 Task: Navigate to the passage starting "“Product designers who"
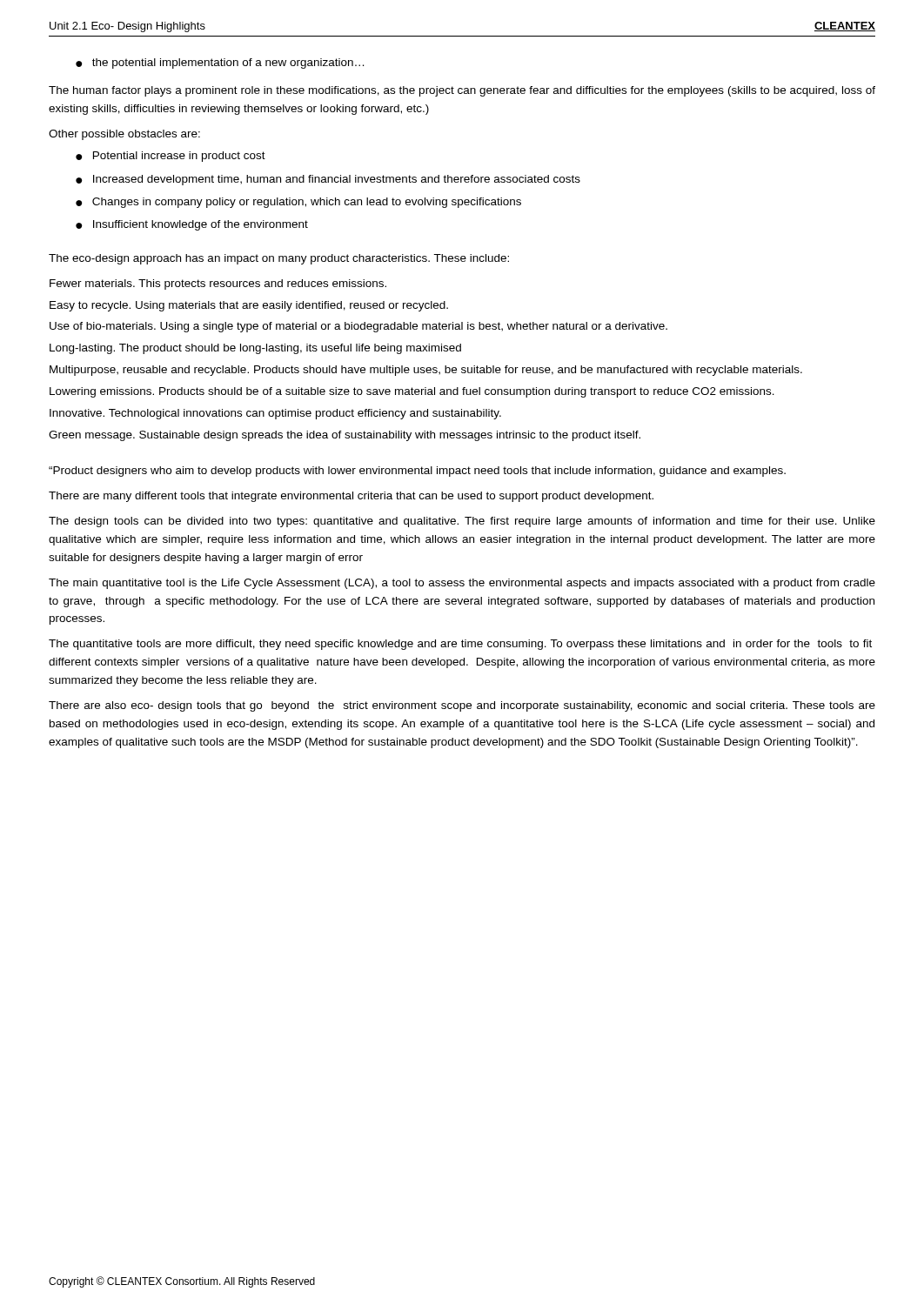[x=418, y=470]
